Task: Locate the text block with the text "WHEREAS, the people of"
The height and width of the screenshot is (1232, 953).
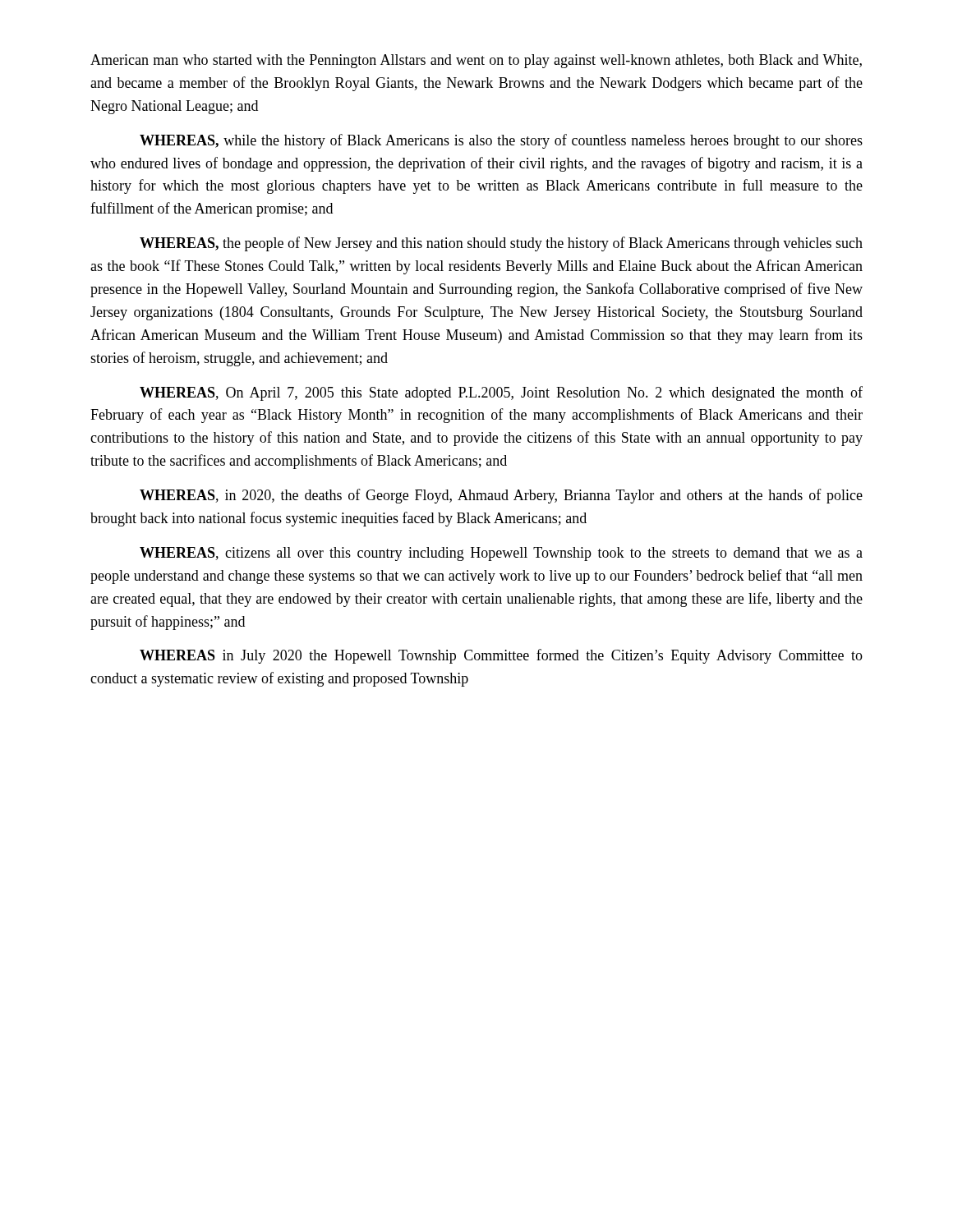Action: click(476, 301)
